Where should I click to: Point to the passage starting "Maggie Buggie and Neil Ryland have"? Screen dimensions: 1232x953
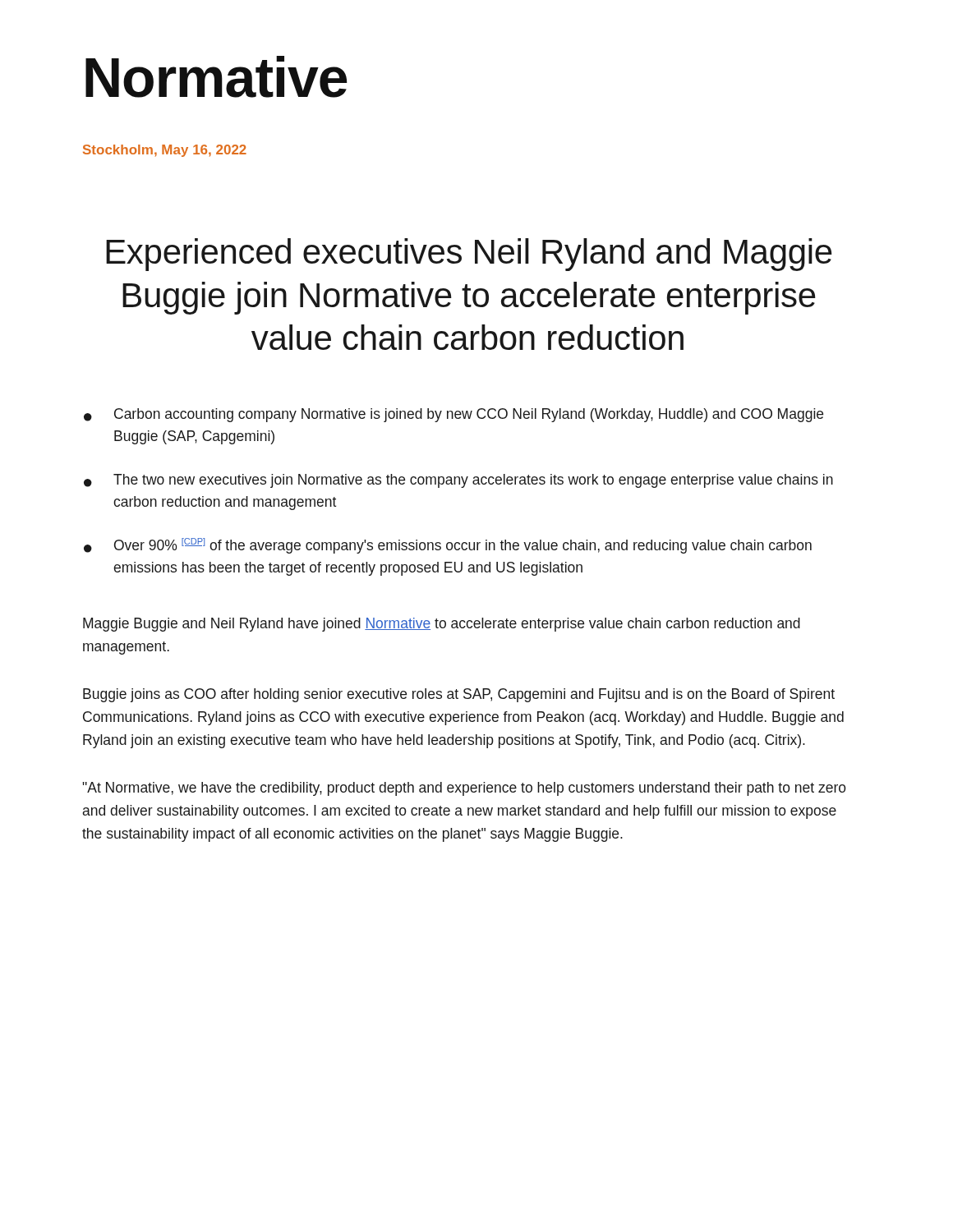click(x=468, y=635)
